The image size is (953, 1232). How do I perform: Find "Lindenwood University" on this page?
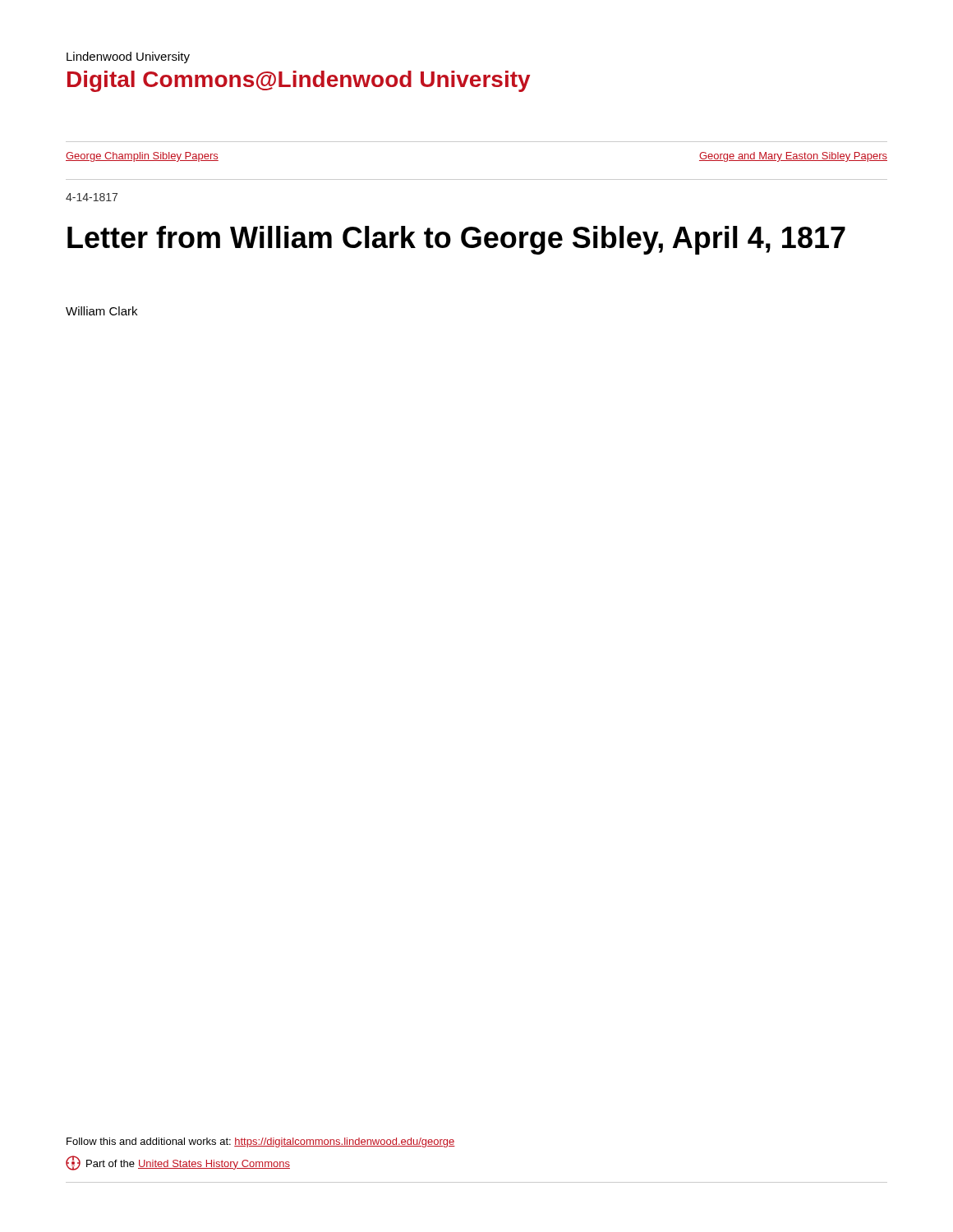[128, 56]
